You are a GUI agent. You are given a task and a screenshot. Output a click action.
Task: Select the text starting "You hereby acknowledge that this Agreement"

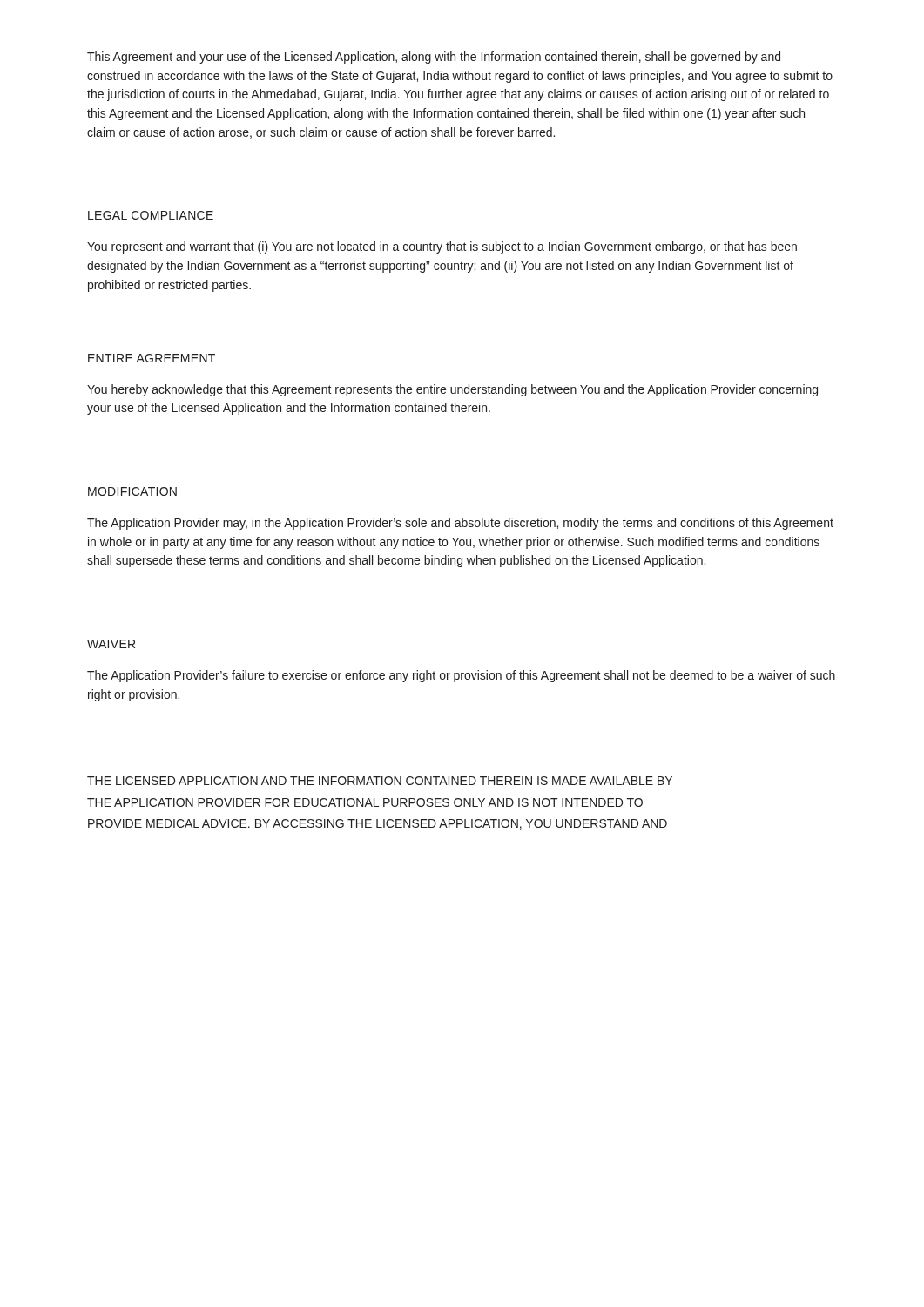[453, 399]
